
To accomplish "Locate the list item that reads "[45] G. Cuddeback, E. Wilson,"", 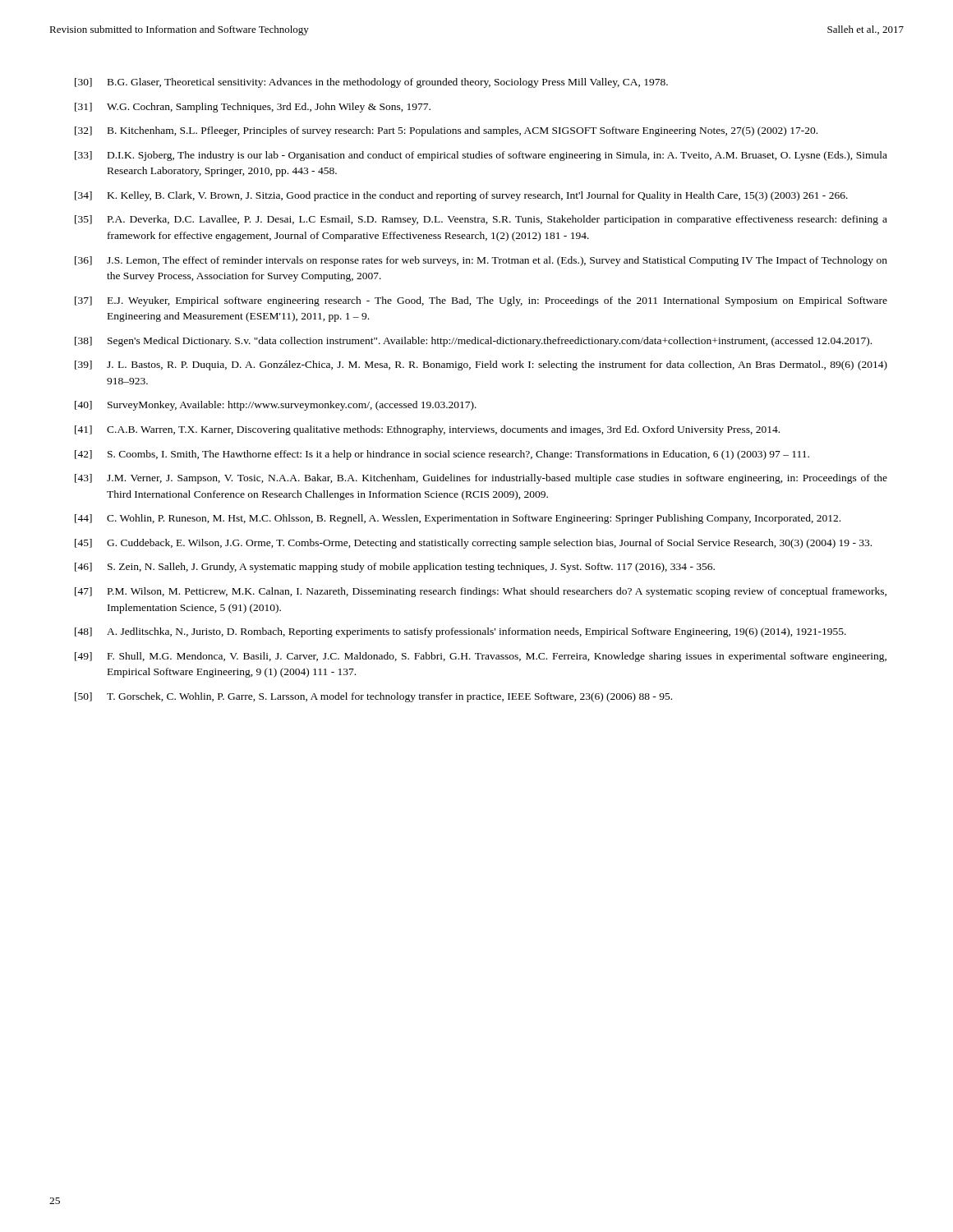I will (x=481, y=543).
